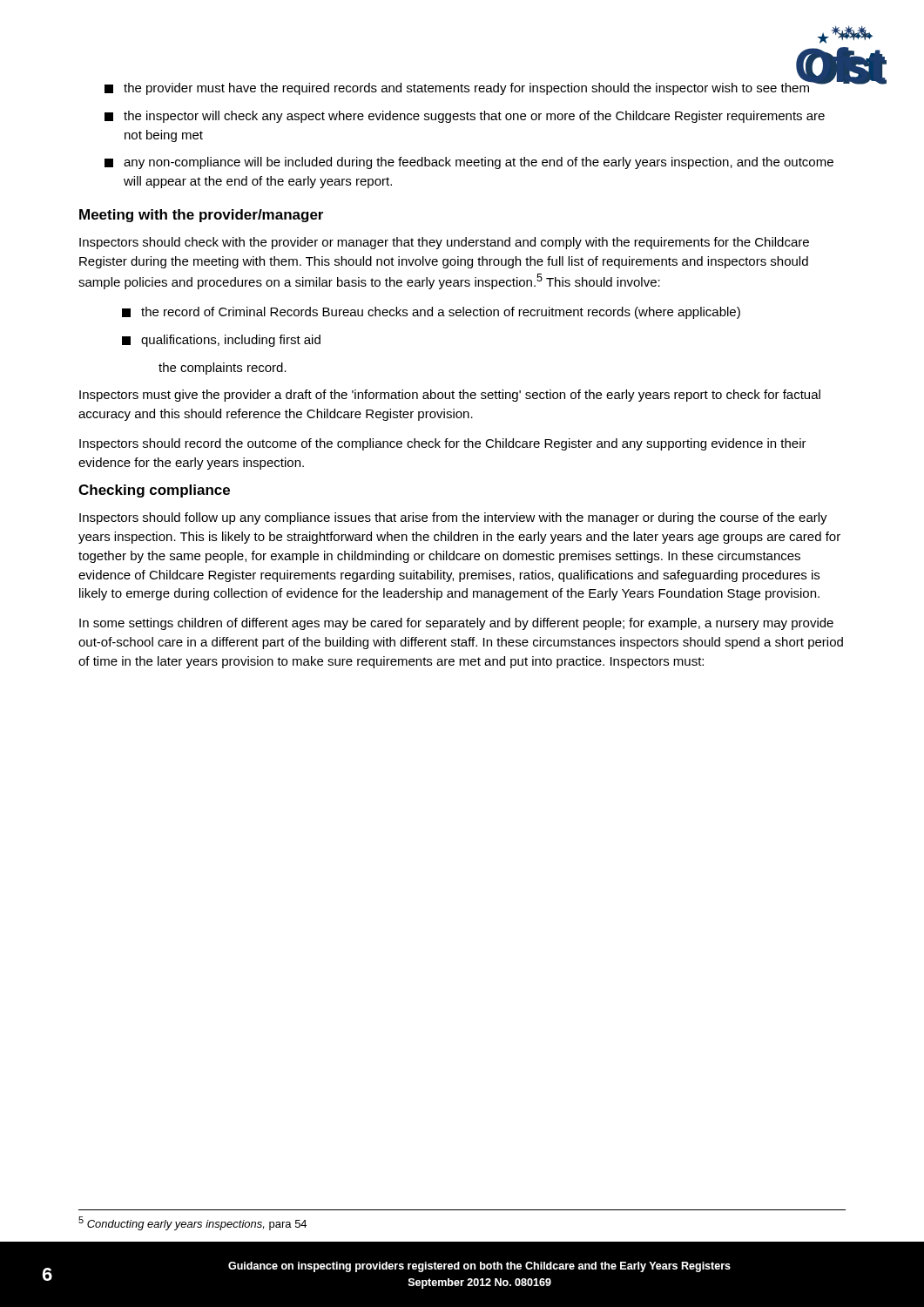Locate the text starting "5 Conducting early years inspections, para 54"
Screen dimensions: 1307x924
[193, 1222]
